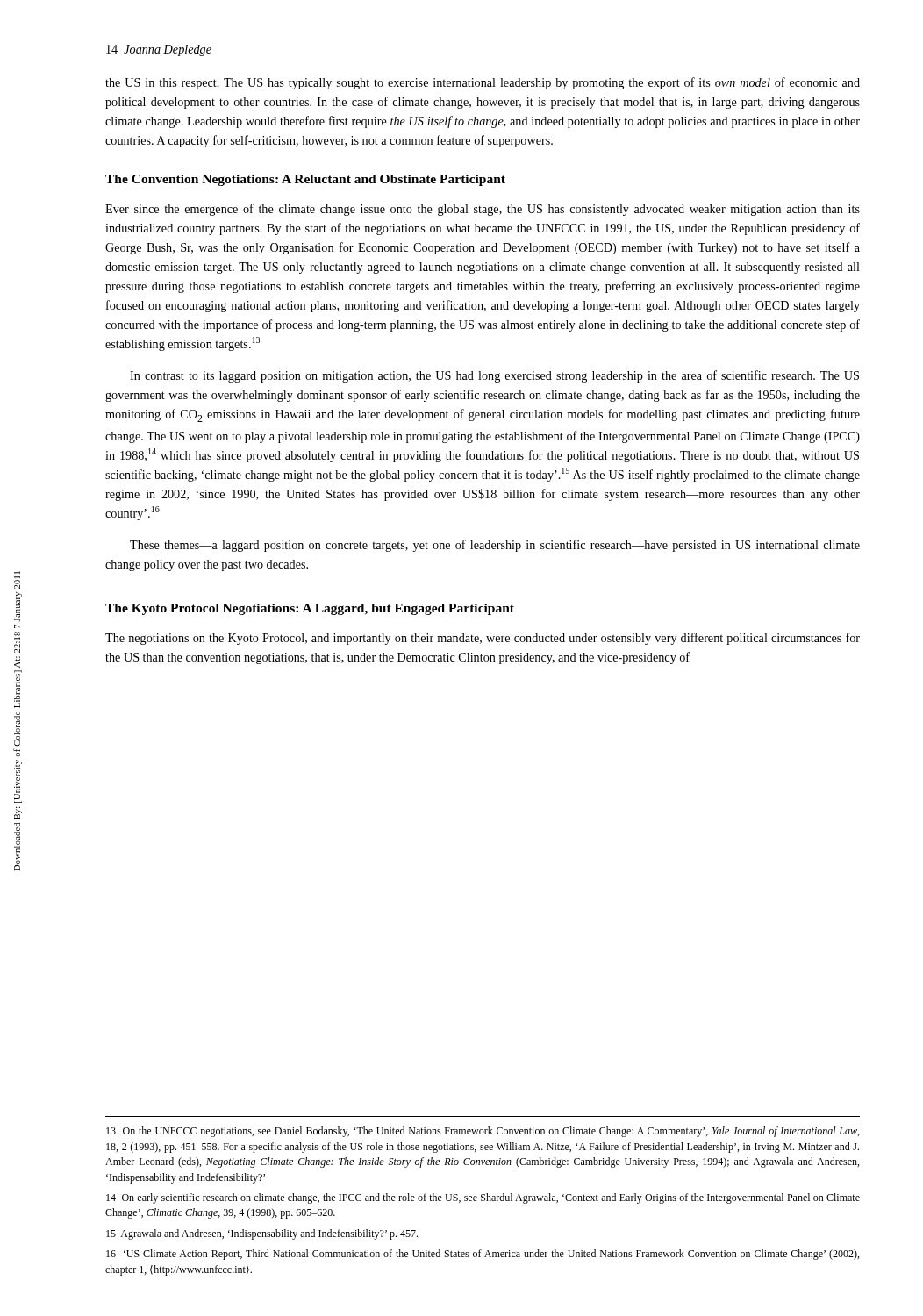Click on the text block starting "the US in"

(483, 111)
